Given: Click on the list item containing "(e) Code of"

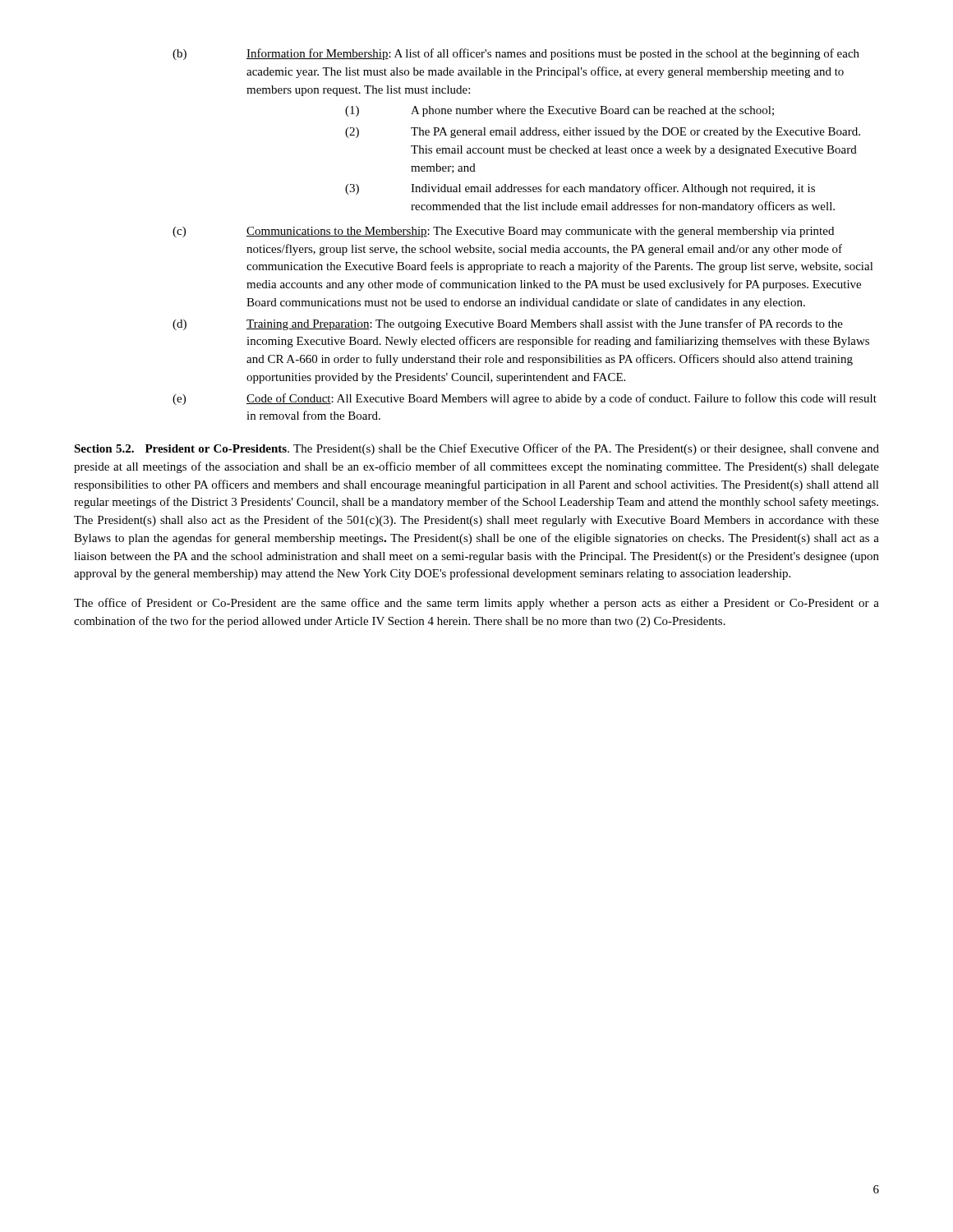Looking at the screenshot, I should 476,408.
